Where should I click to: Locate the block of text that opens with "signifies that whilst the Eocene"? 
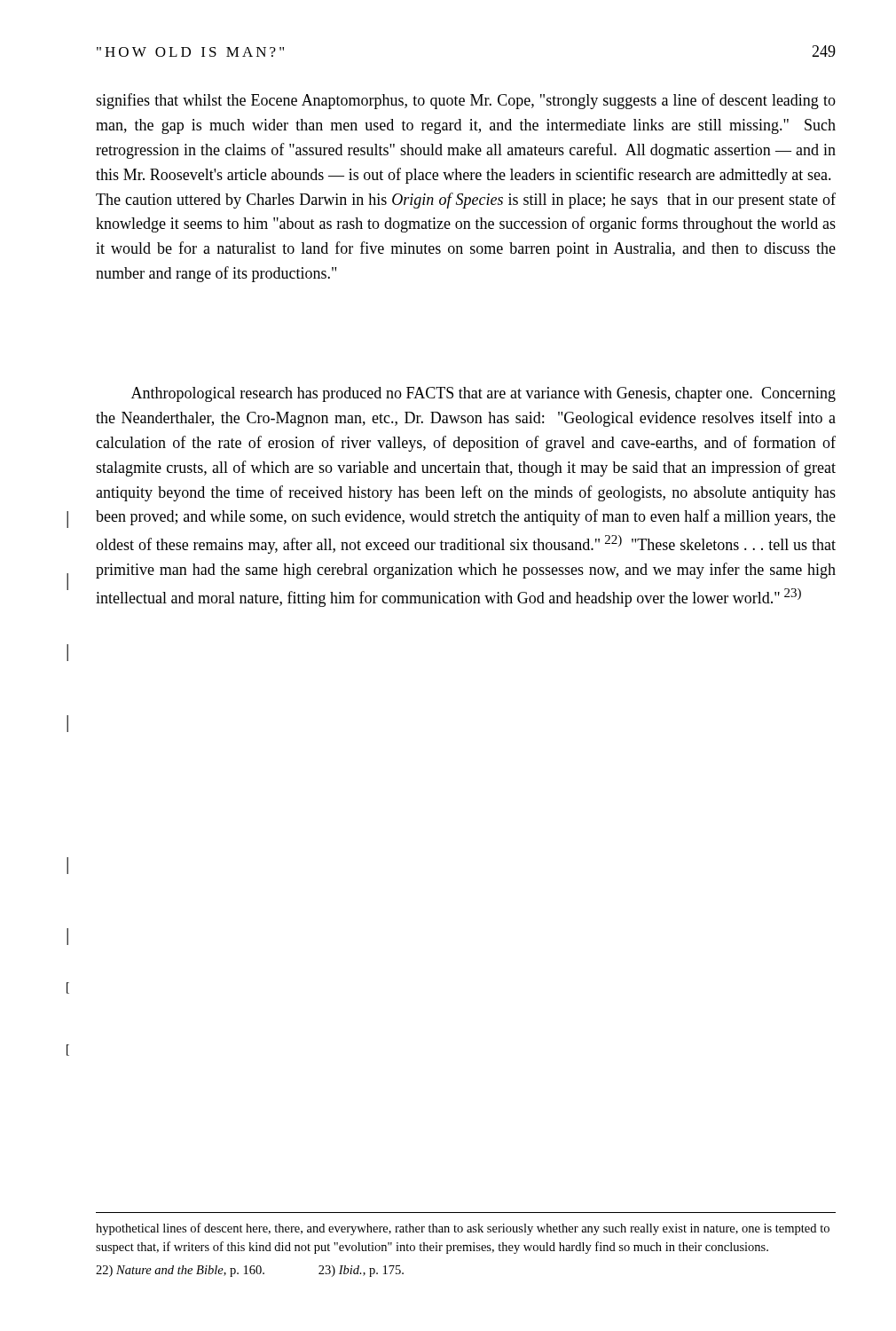pos(466,188)
